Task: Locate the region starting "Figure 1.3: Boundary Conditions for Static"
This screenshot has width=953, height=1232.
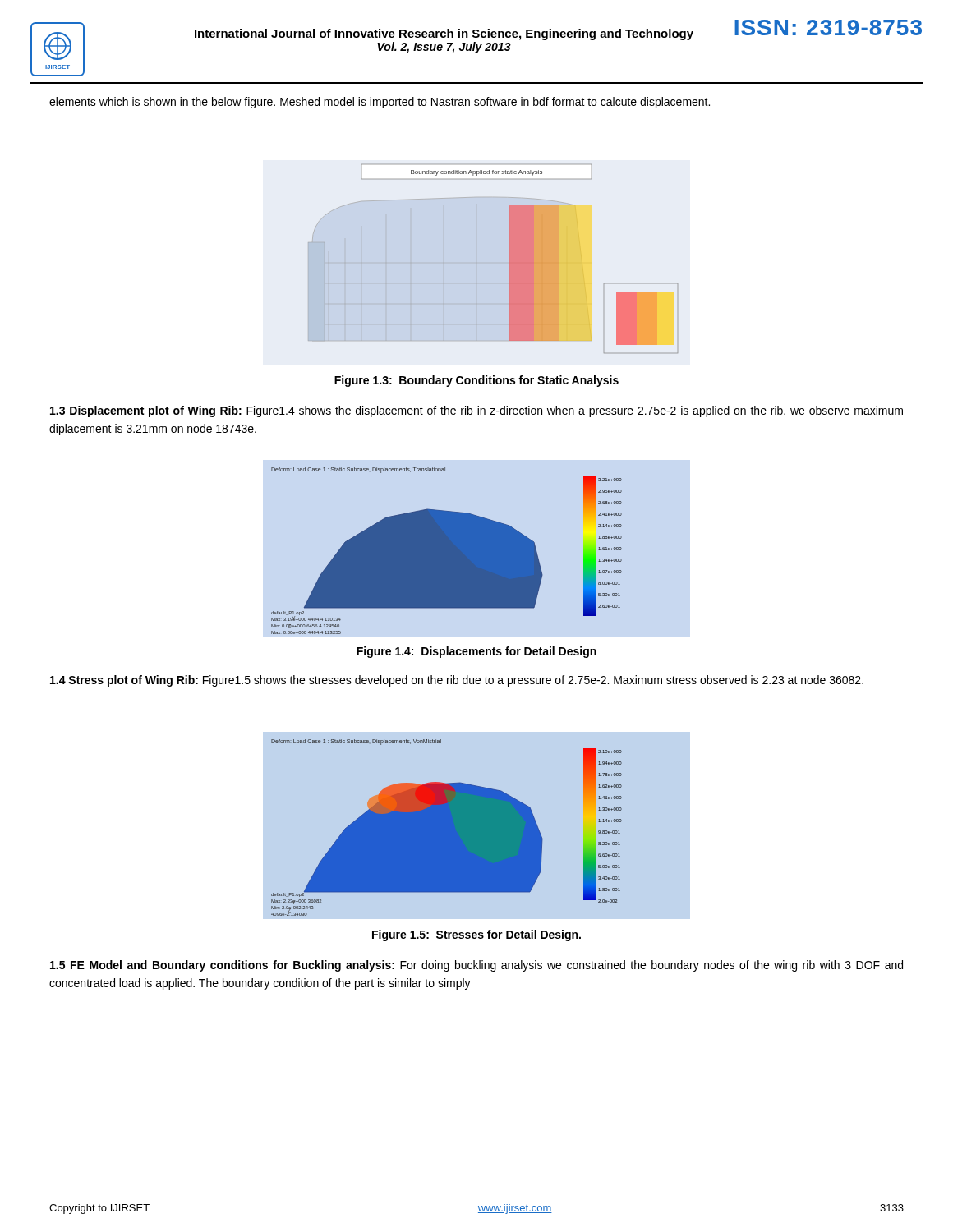Action: pos(476,380)
